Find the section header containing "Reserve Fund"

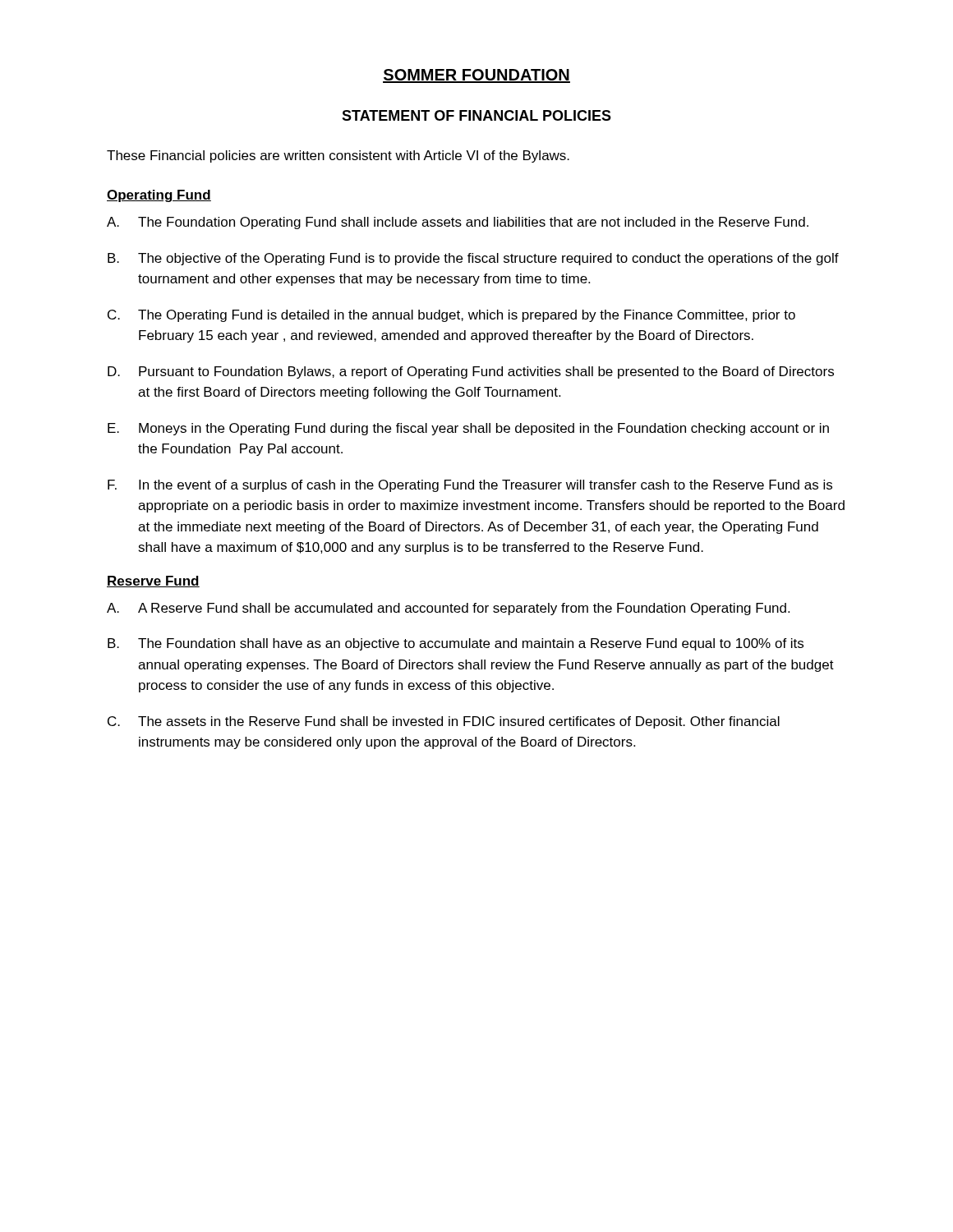[x=153, y=581]
